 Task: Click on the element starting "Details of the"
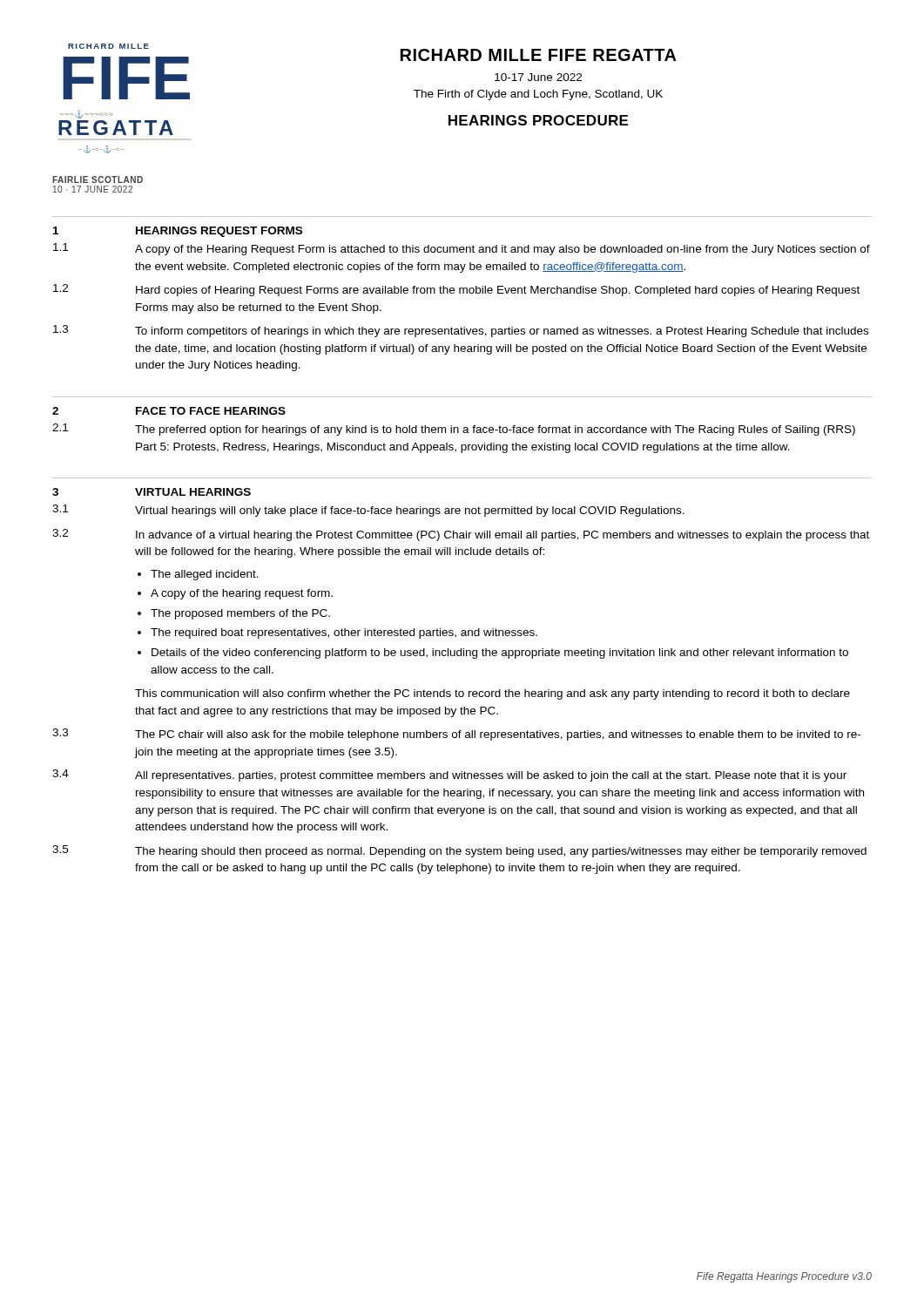[x=500, y=661]
